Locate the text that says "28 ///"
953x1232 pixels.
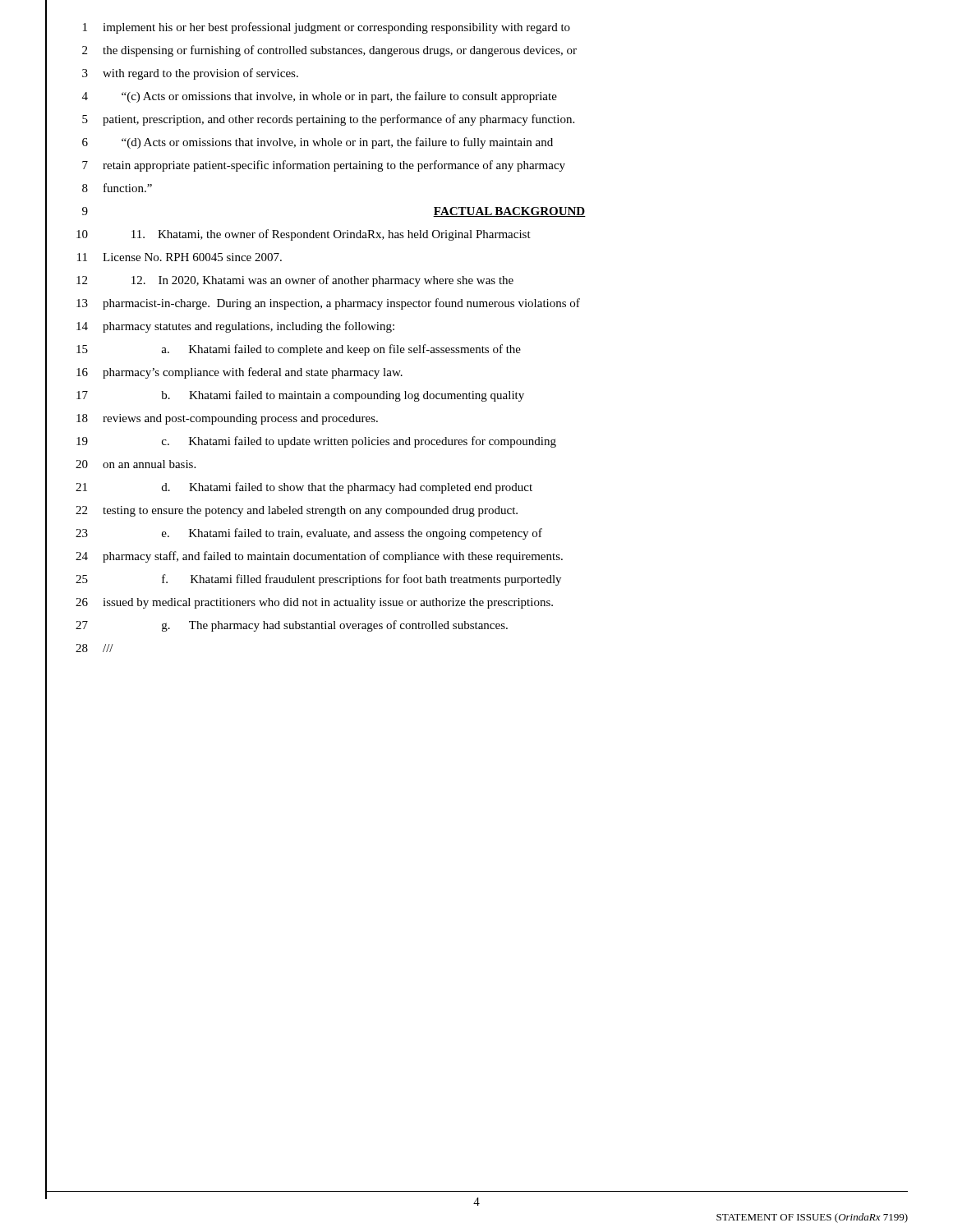pos(79,648)
